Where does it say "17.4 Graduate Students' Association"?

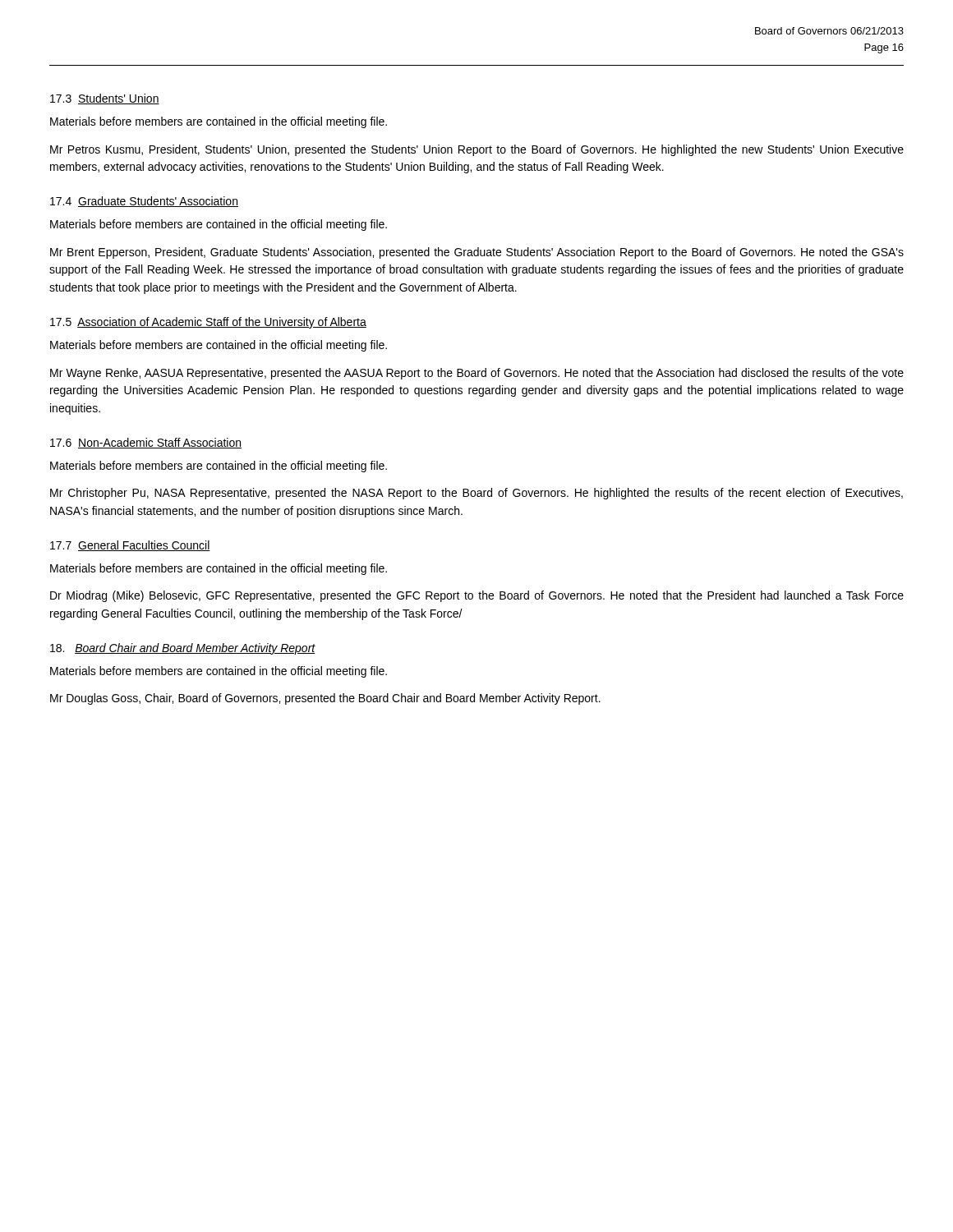[x=144, y=201]
